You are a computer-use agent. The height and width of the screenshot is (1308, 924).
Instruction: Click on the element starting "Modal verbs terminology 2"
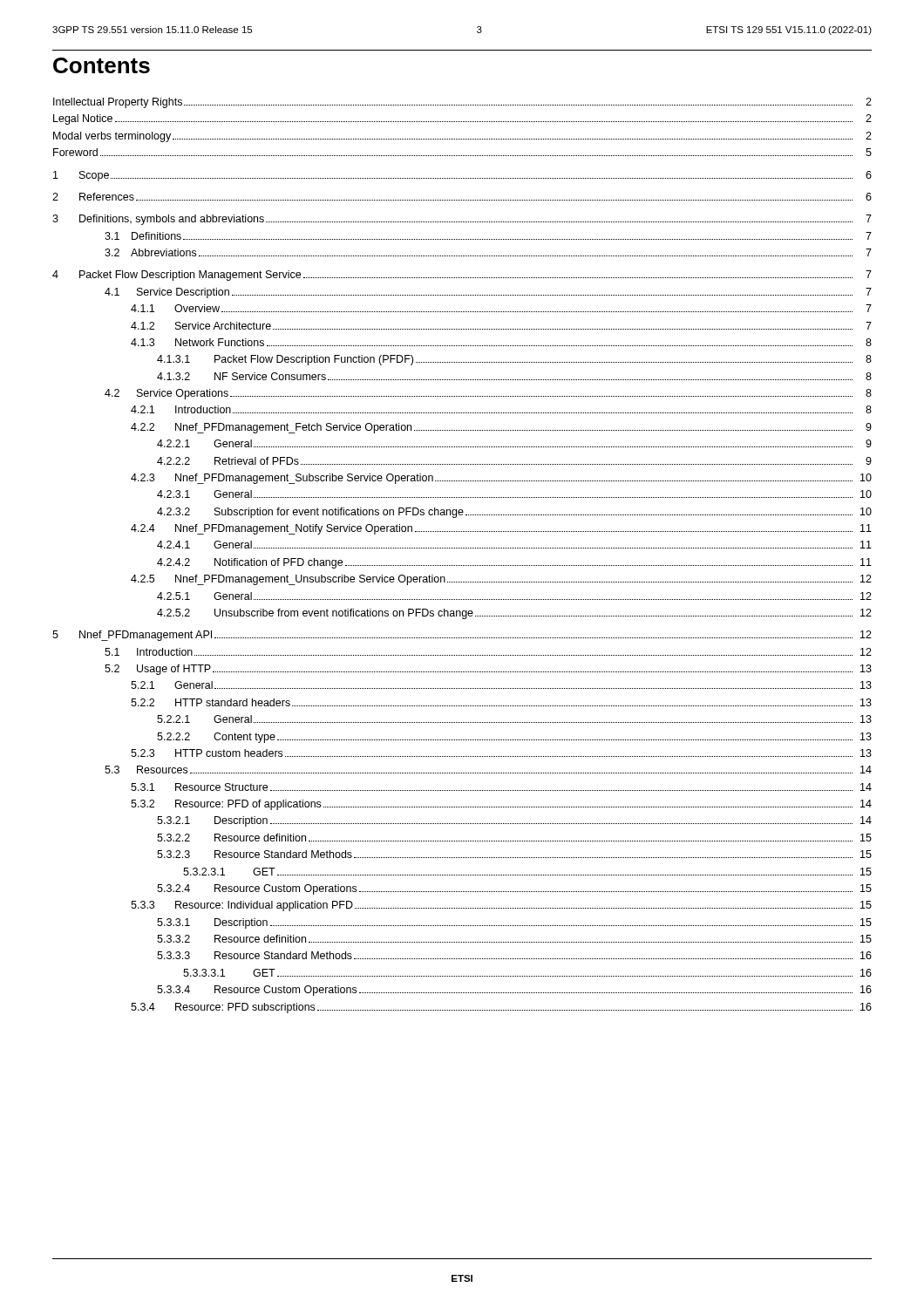point(462,136)
